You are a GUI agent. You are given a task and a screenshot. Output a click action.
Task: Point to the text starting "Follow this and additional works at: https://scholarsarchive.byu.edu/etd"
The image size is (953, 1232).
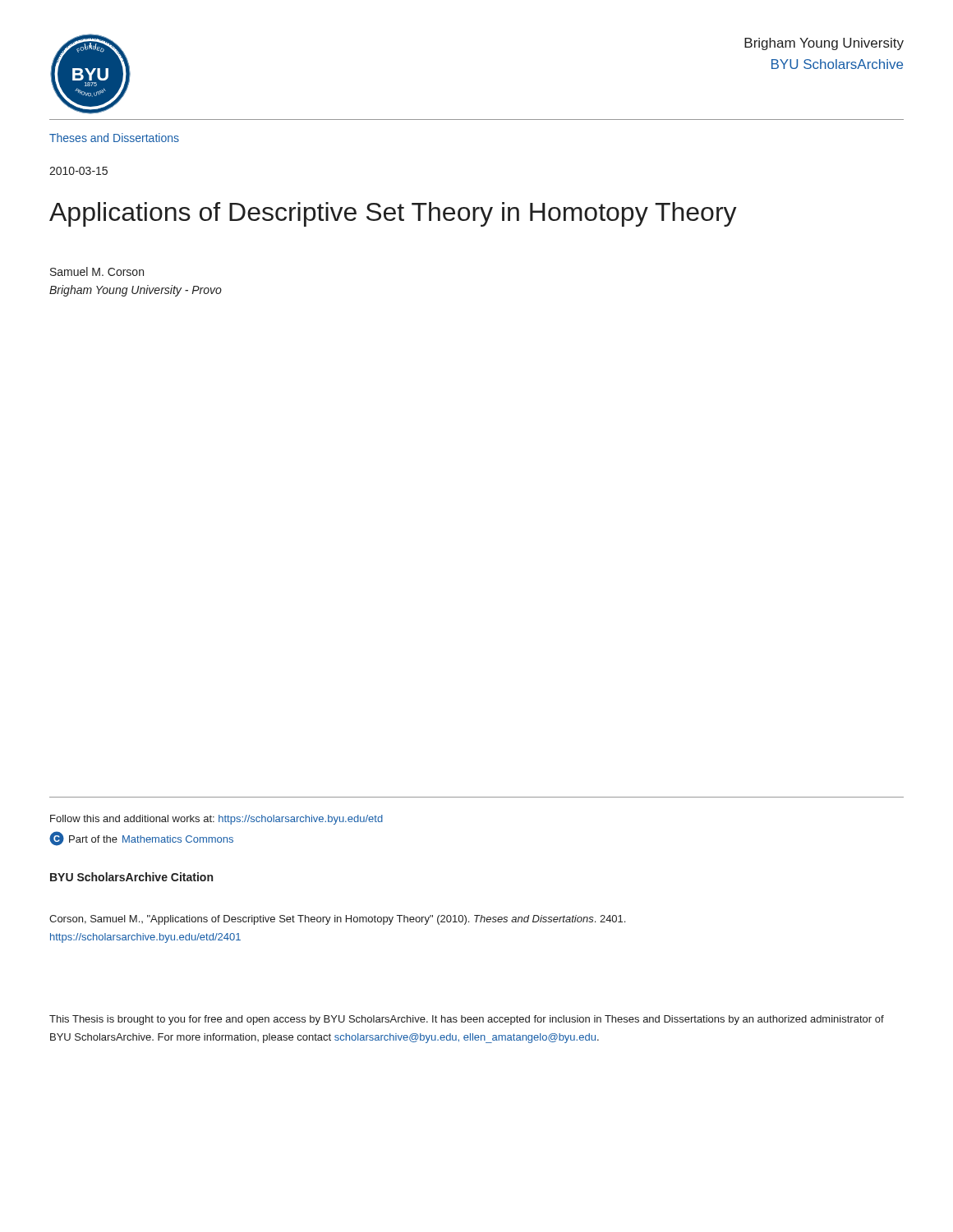[x=216, y=818]
